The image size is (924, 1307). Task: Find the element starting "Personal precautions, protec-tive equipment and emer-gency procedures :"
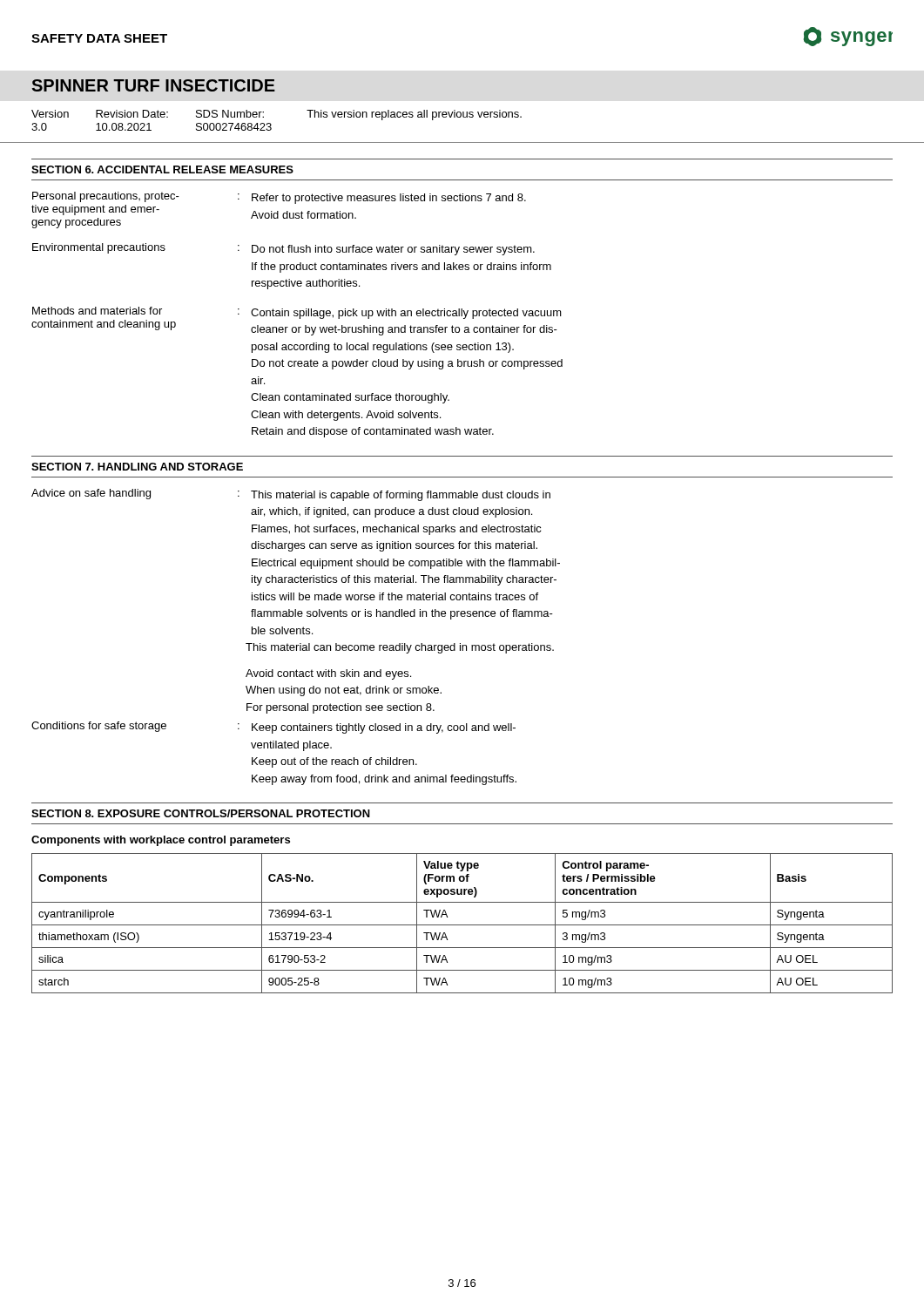[462, 209]
